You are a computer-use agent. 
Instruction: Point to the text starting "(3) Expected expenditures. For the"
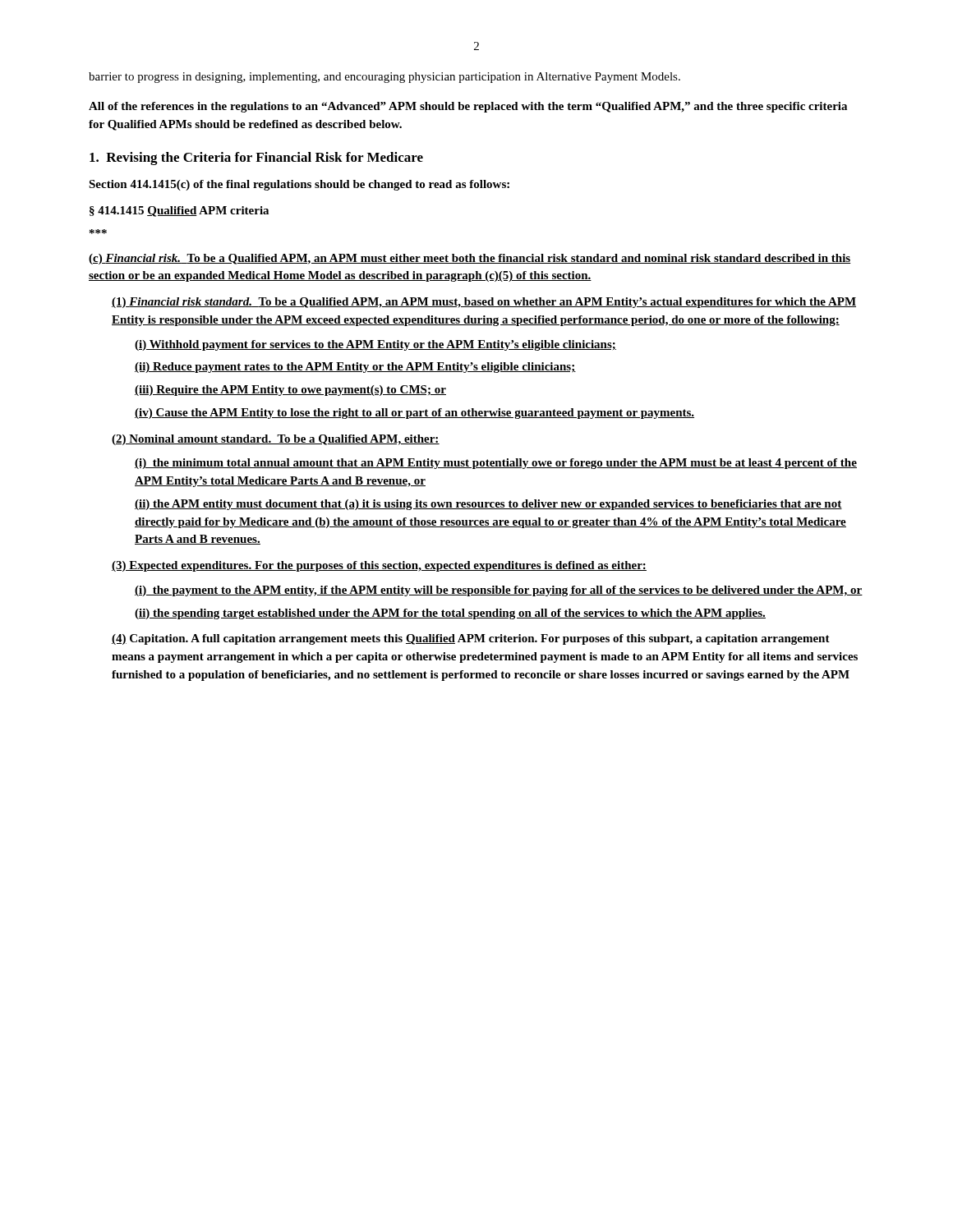(379, 565)
